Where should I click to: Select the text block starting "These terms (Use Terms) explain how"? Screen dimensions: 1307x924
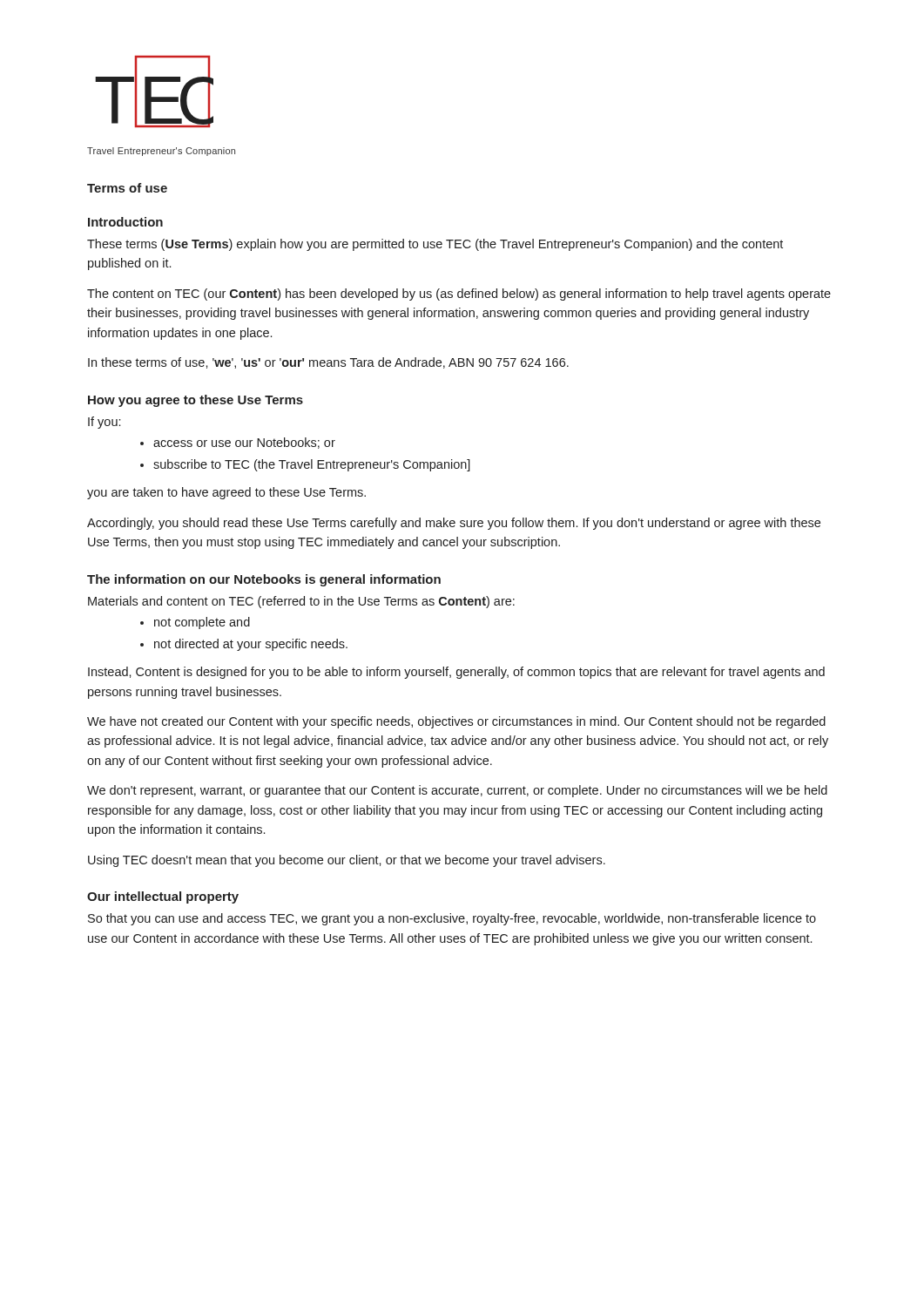click(x=435, y=254)
